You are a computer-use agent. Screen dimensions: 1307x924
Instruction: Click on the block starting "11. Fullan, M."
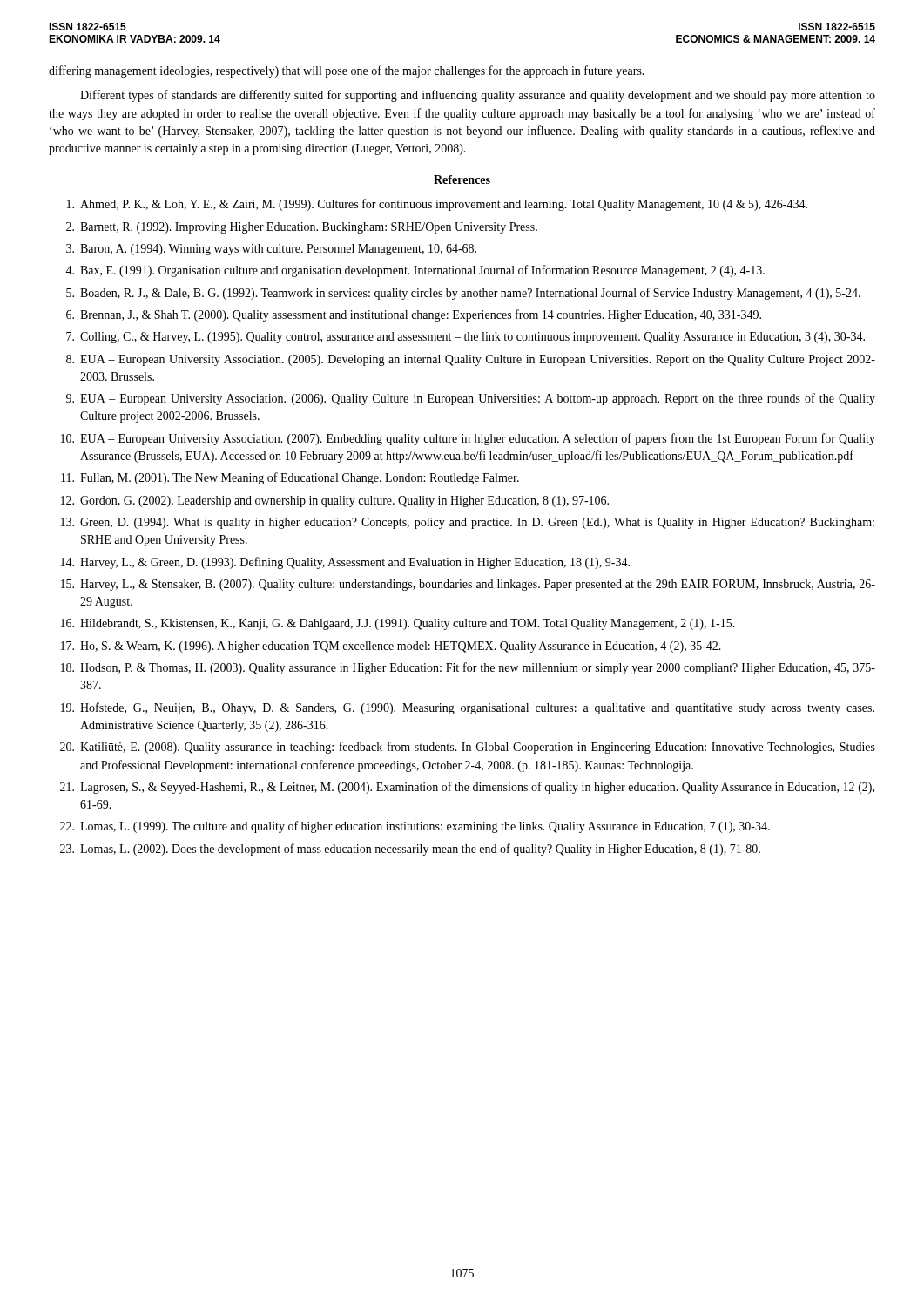(462, 479)
